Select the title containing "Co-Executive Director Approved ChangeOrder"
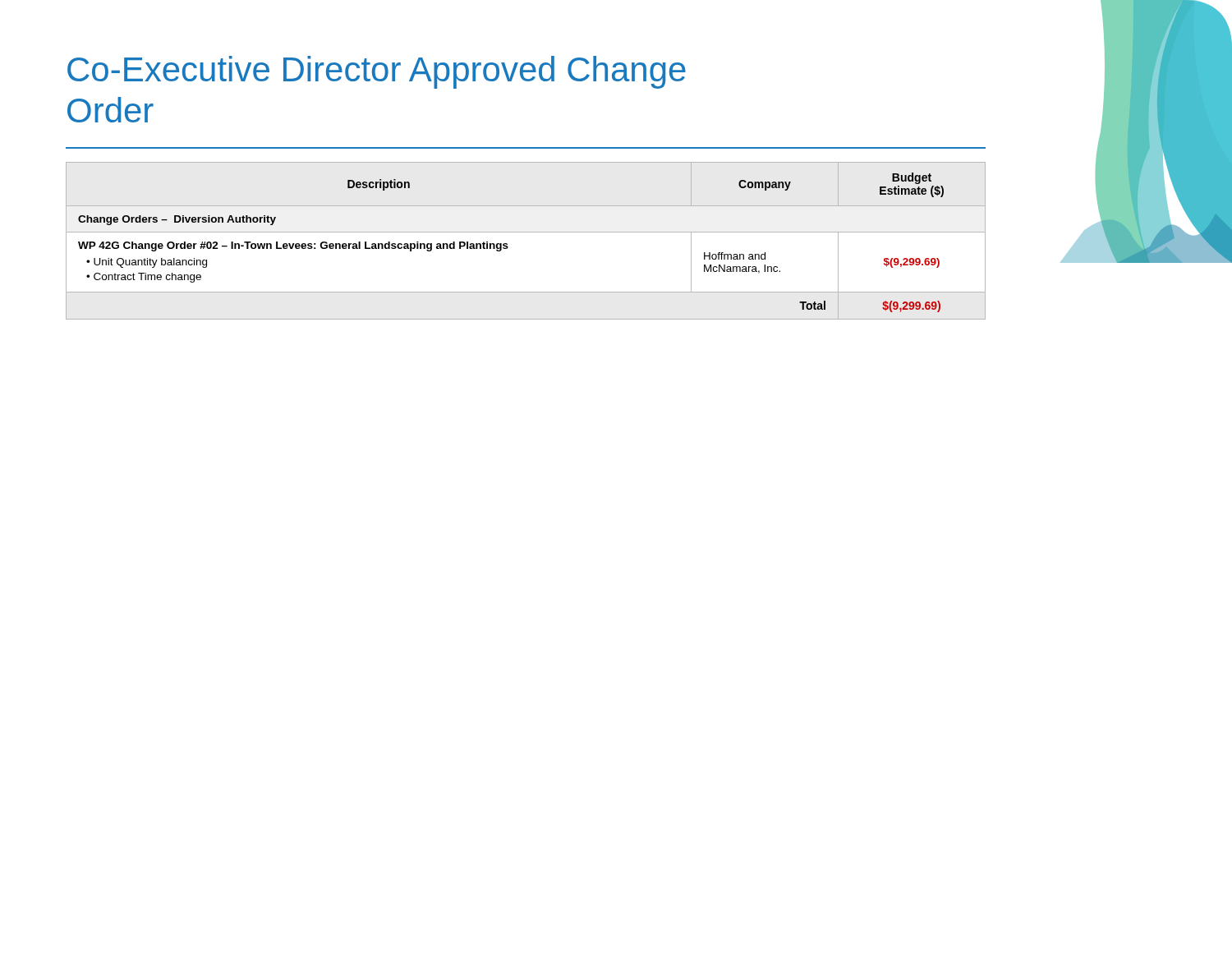The width and height of the screenshot is (1232, 953). 526,91
